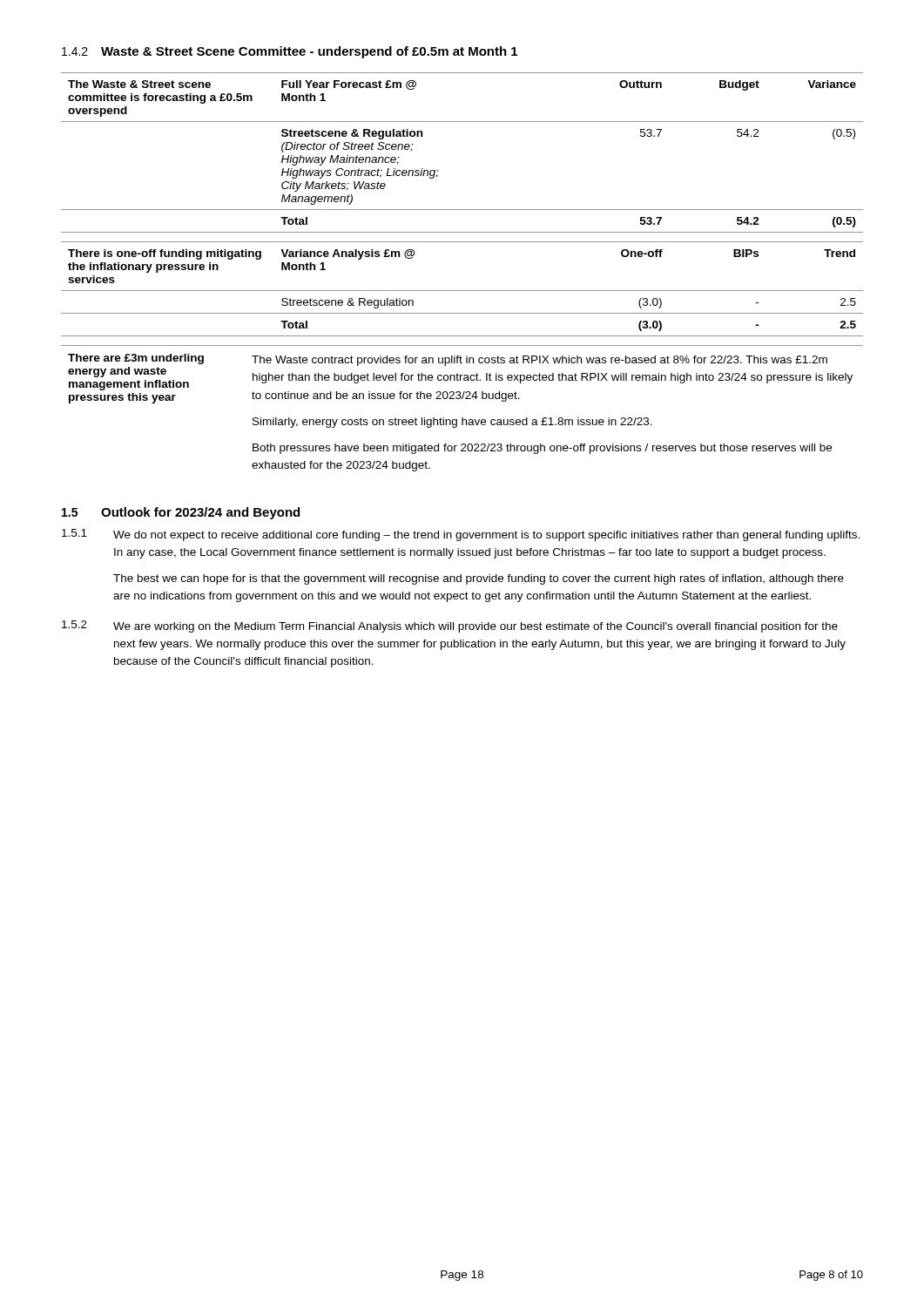Screen dimensions: 1307x924
Task: Locate the table with the text "Full Year Forecast"
Action: click(462, 152)
